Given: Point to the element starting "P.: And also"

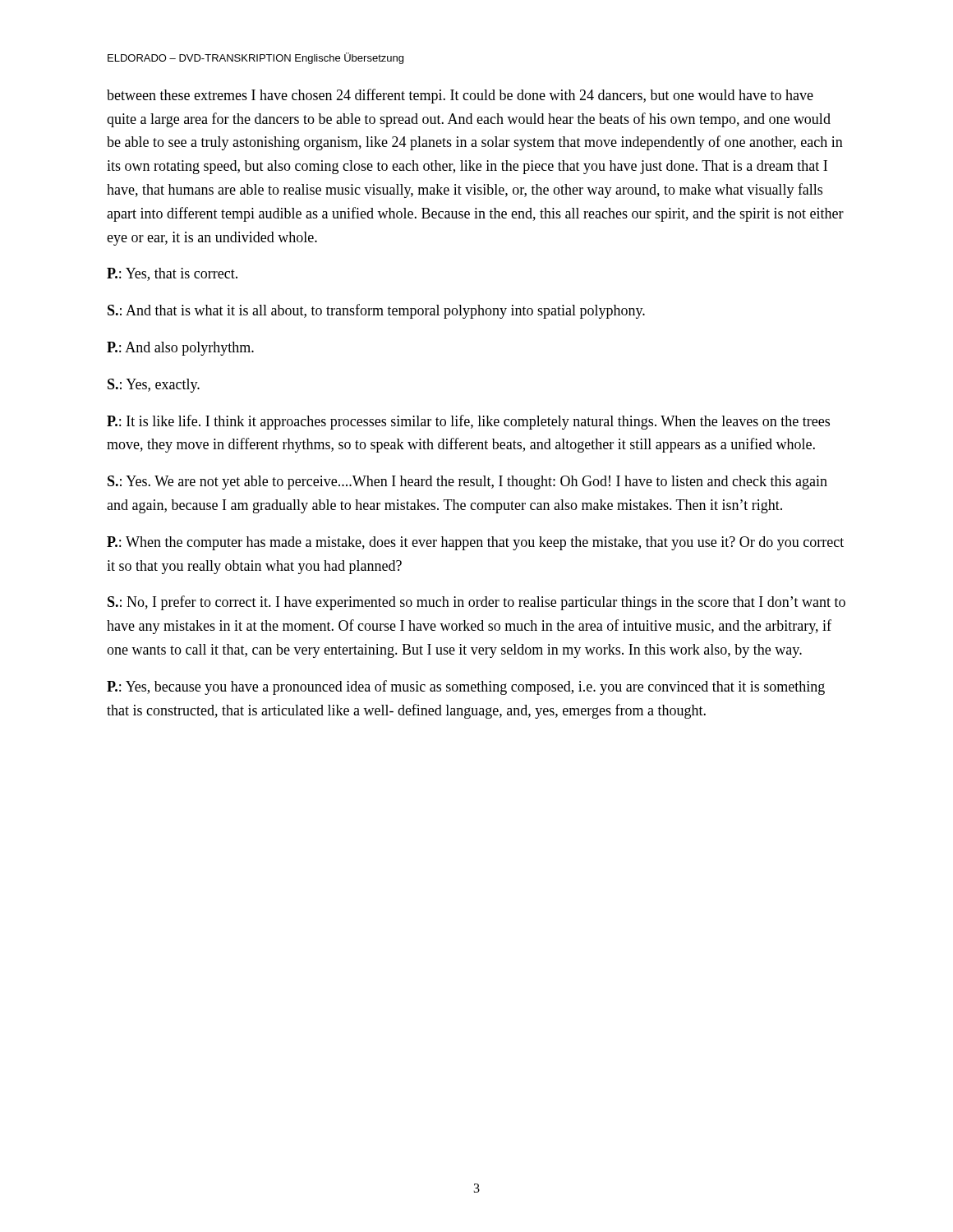Looking at the screenshot, I should click(x=181, y=347).
